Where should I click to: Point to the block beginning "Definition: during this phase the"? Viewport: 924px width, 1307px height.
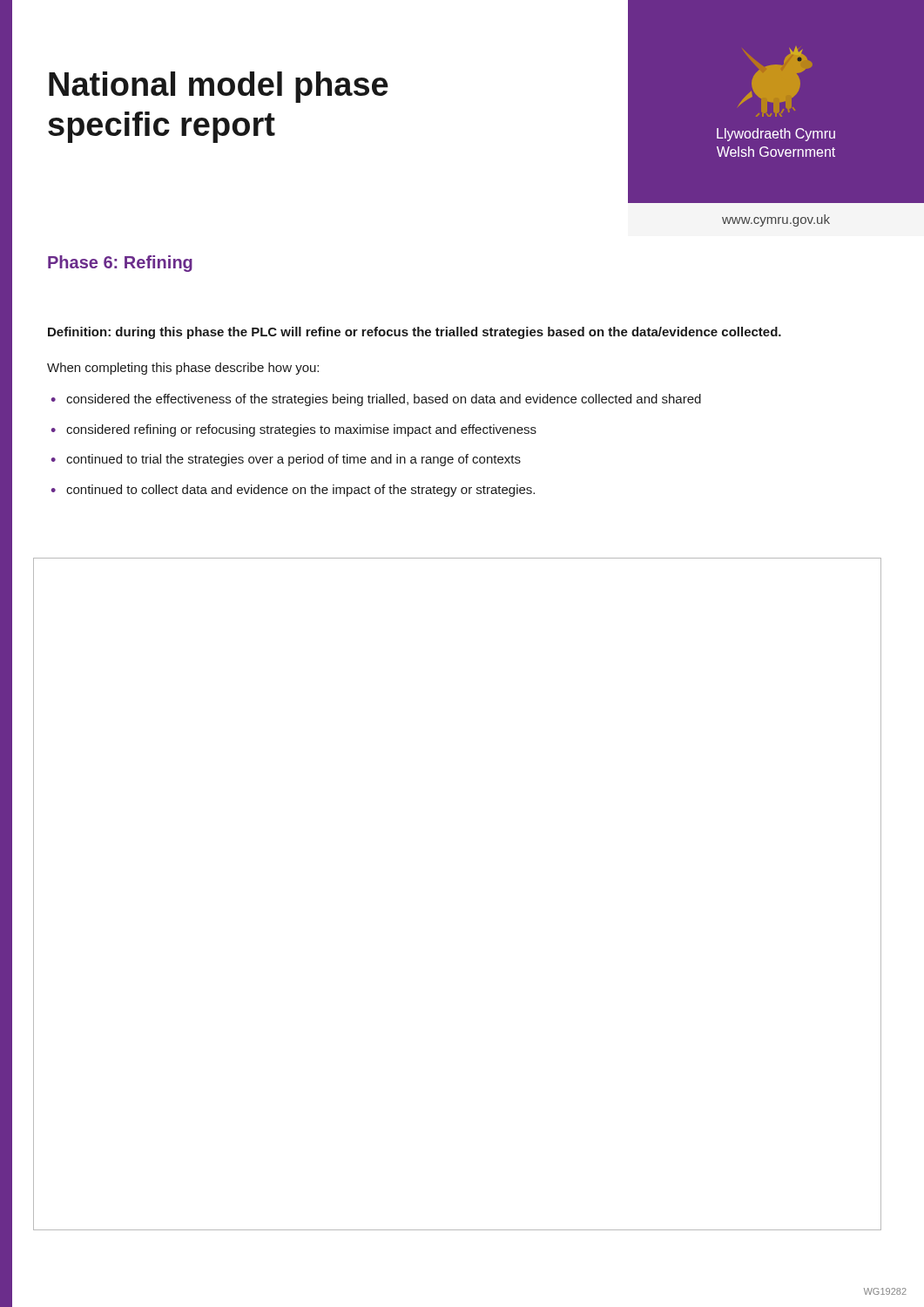(414, 332)
